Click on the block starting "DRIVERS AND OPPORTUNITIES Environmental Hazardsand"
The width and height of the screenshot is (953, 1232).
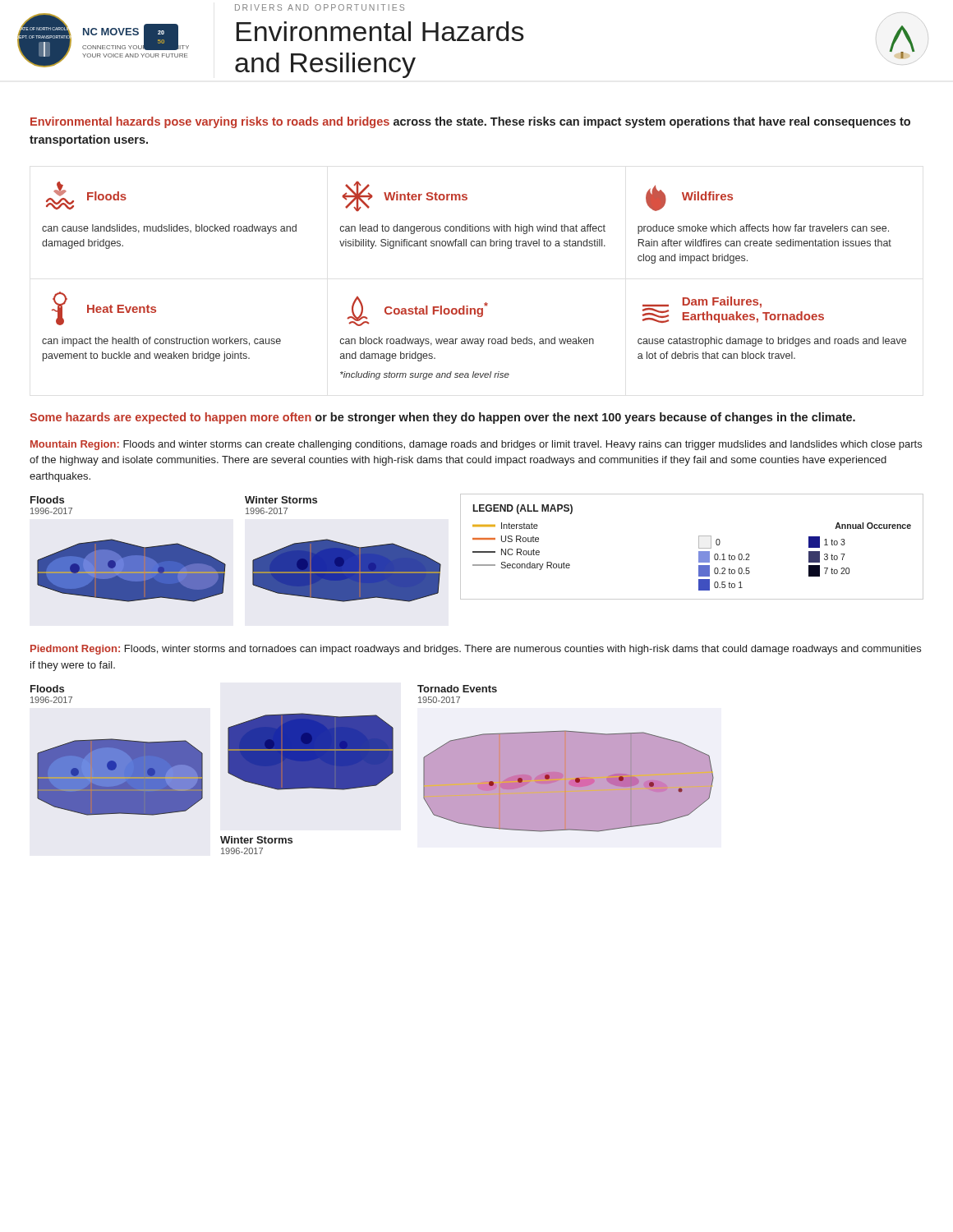(x=320, y=7)
